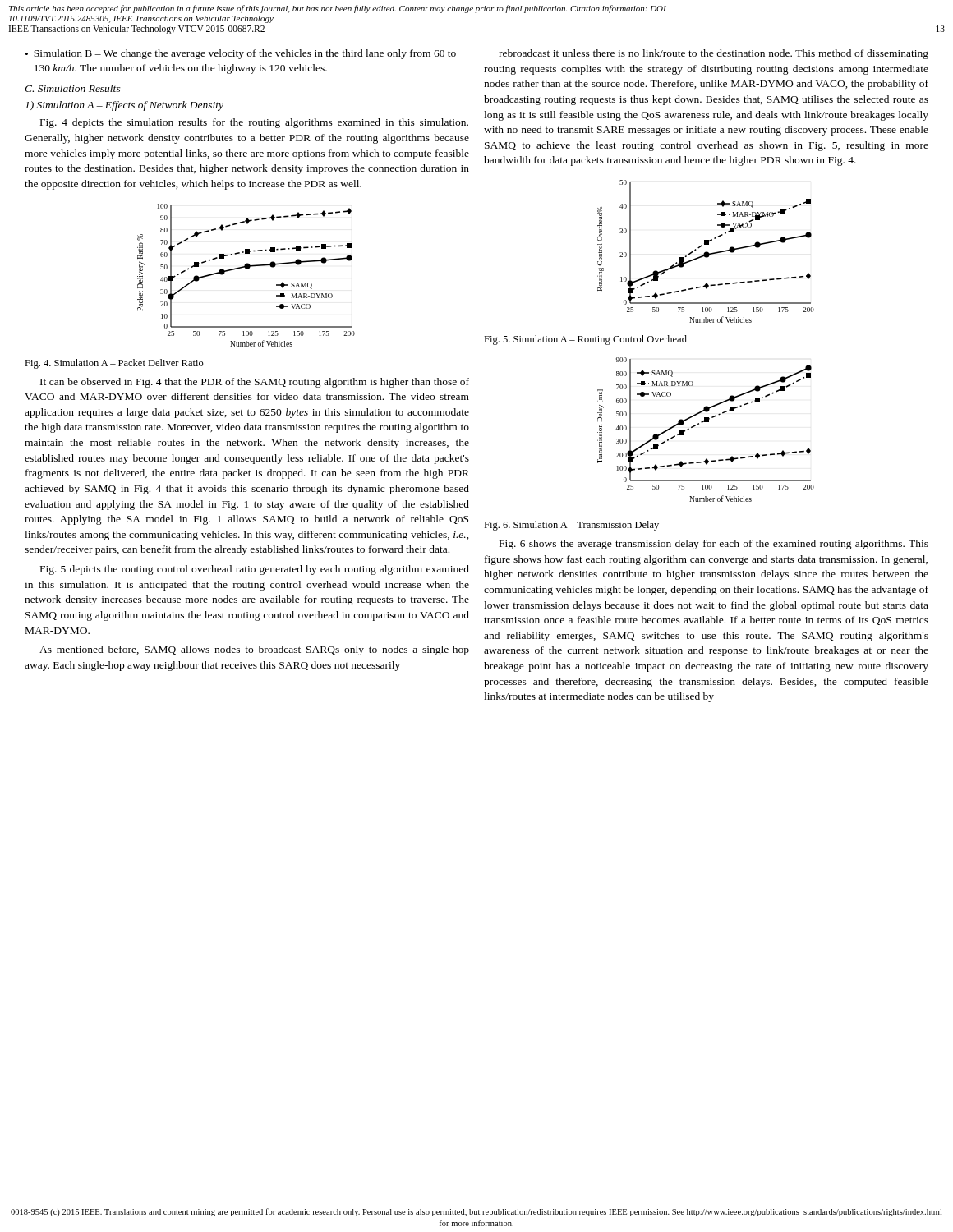
Task: Find the section header that reads "C. Simulation Results"
Action: click(x=73, y=89)
